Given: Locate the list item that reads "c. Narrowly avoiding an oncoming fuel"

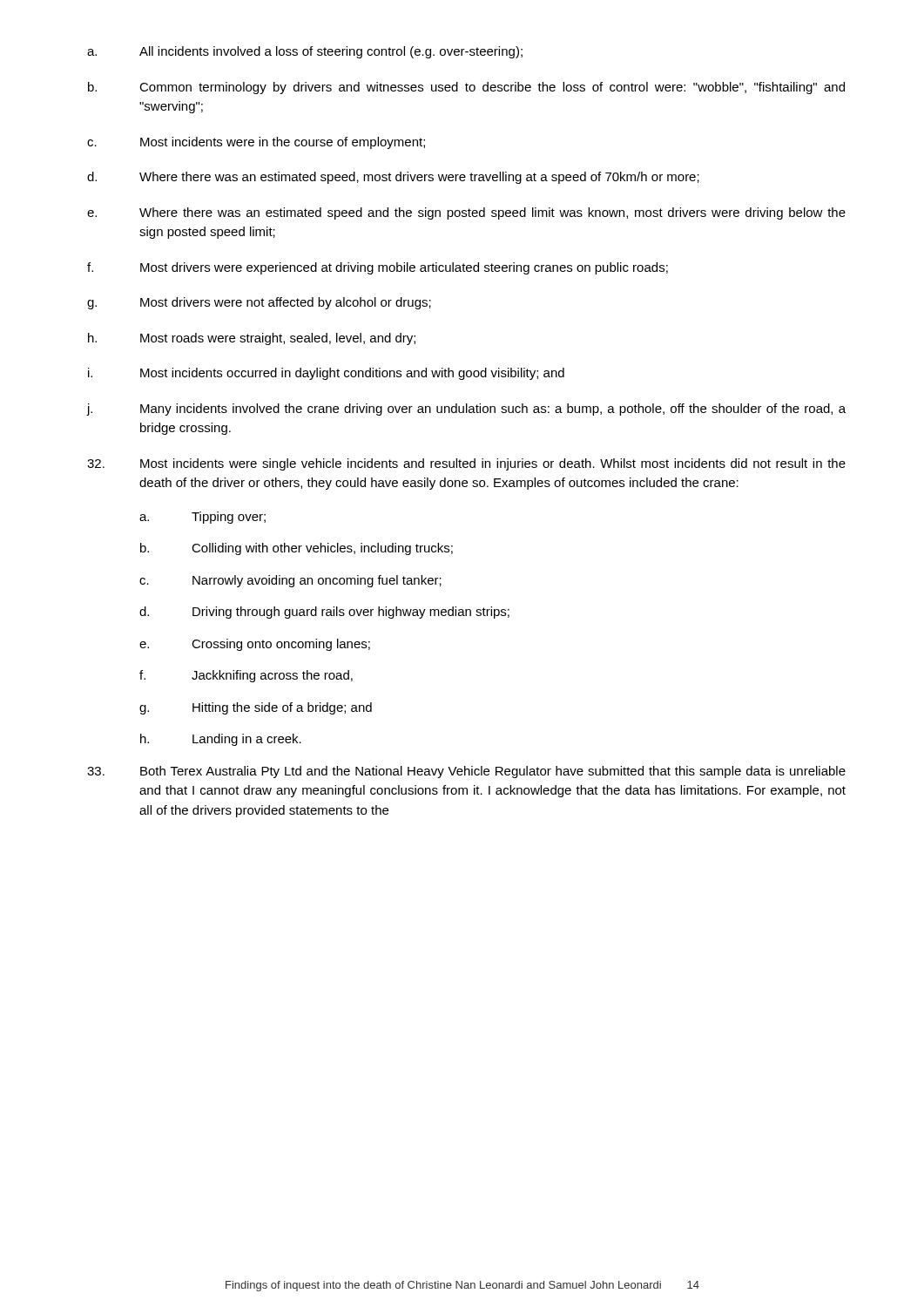Looking at the screenshot, I should 290,581.
